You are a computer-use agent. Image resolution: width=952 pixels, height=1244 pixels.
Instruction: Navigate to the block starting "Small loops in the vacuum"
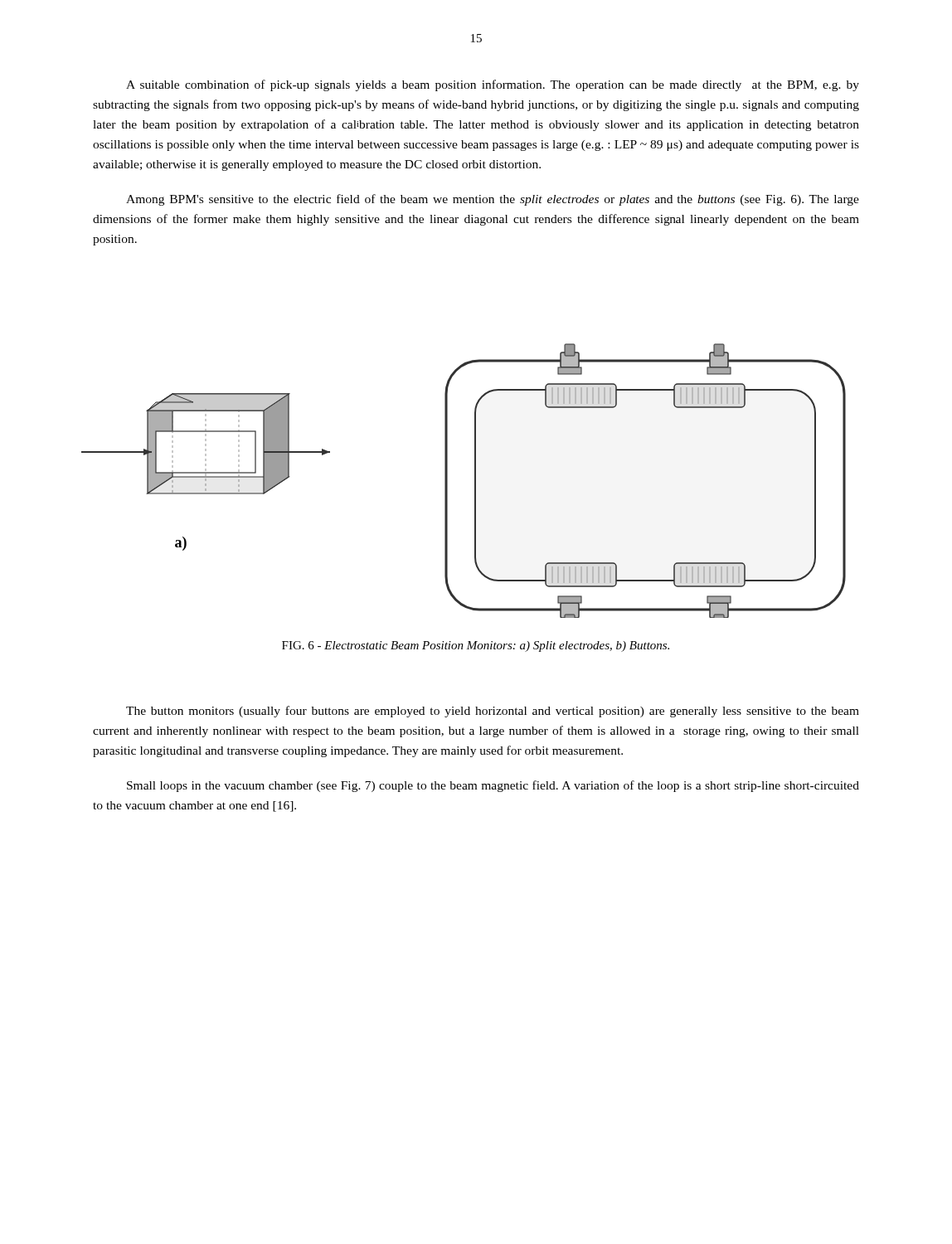click(x=476, y=795)
